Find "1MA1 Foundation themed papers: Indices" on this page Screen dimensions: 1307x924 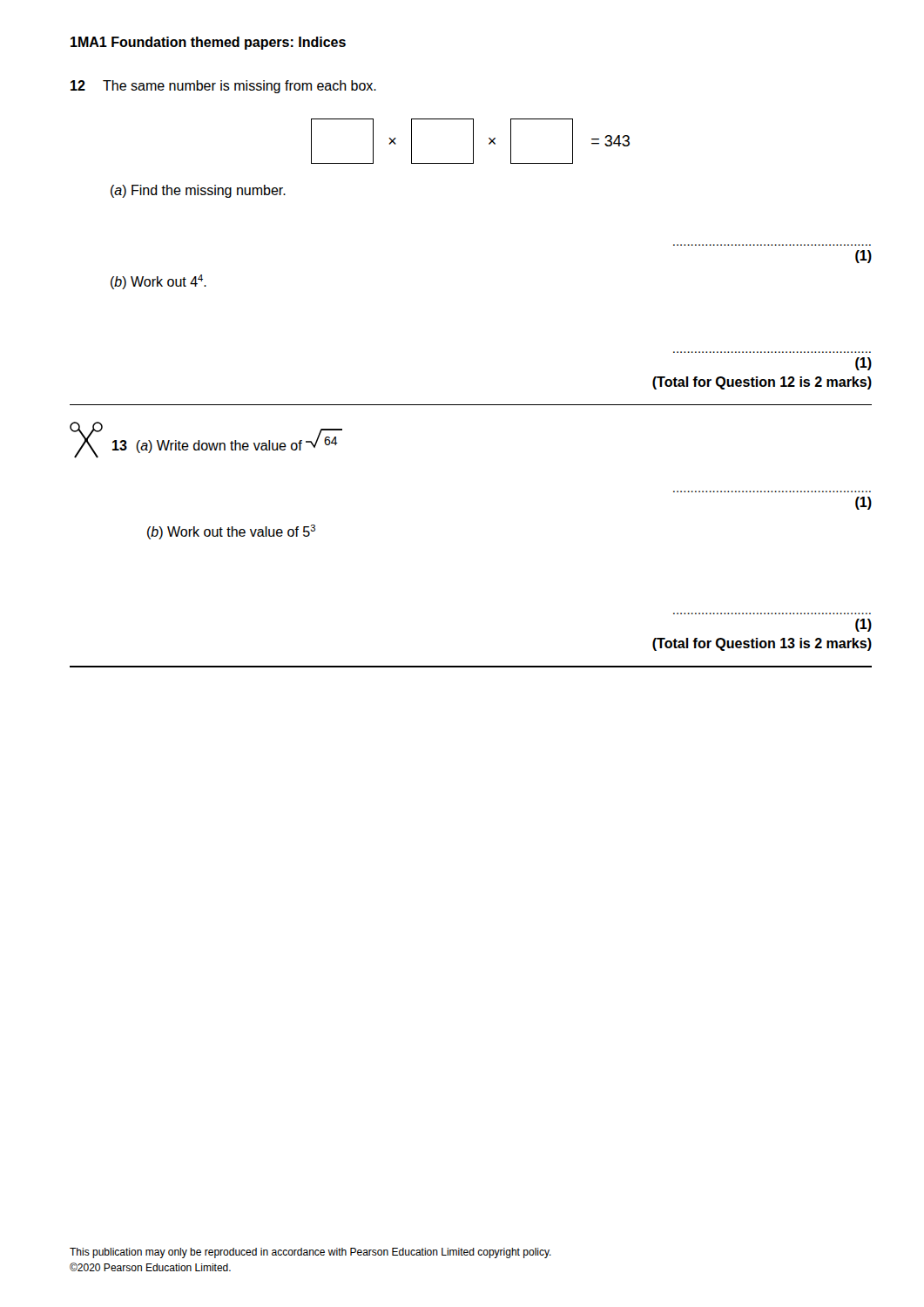coord(208,42)
